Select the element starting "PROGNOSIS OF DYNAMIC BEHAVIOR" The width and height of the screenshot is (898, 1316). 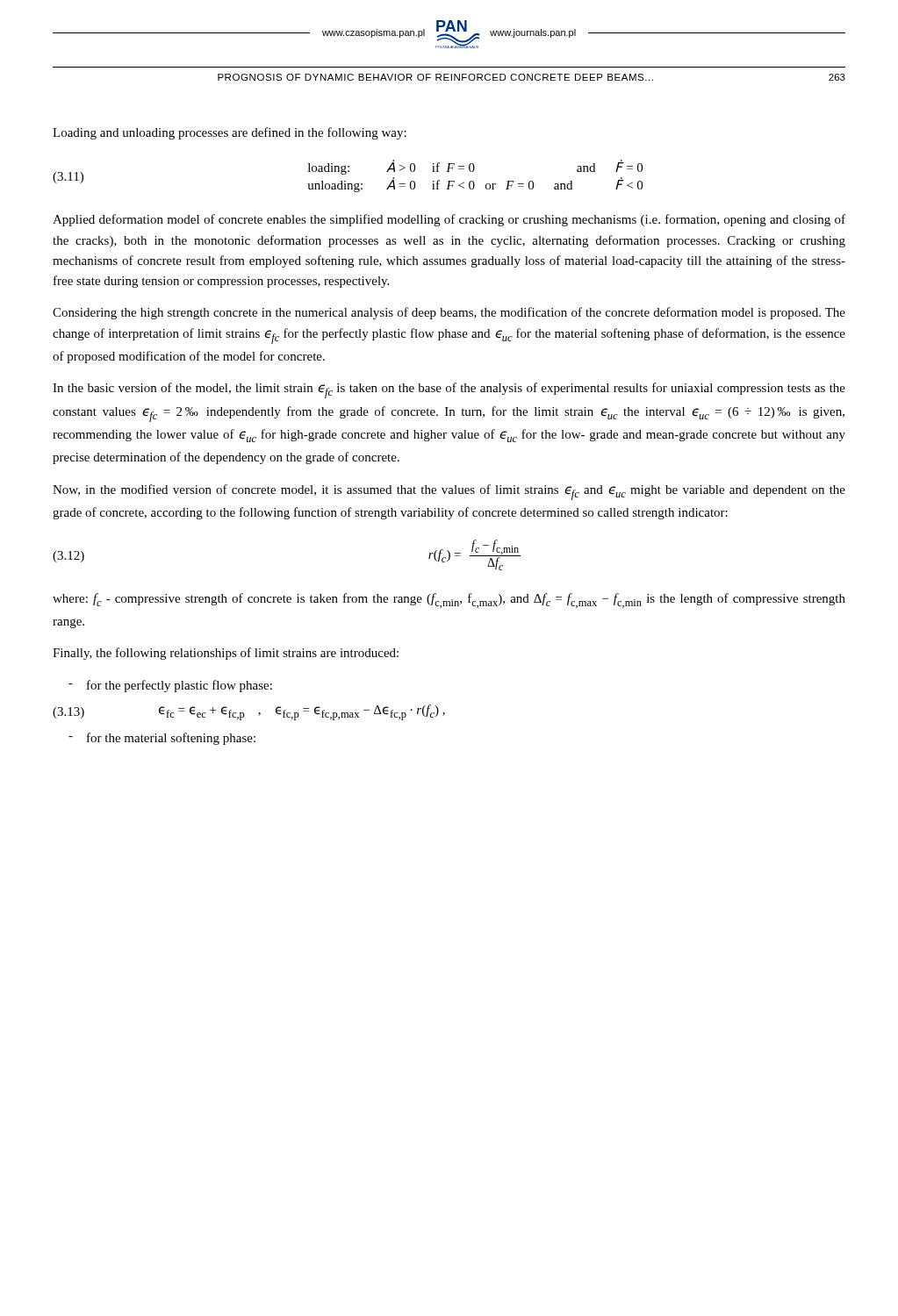tap(449, 77)
